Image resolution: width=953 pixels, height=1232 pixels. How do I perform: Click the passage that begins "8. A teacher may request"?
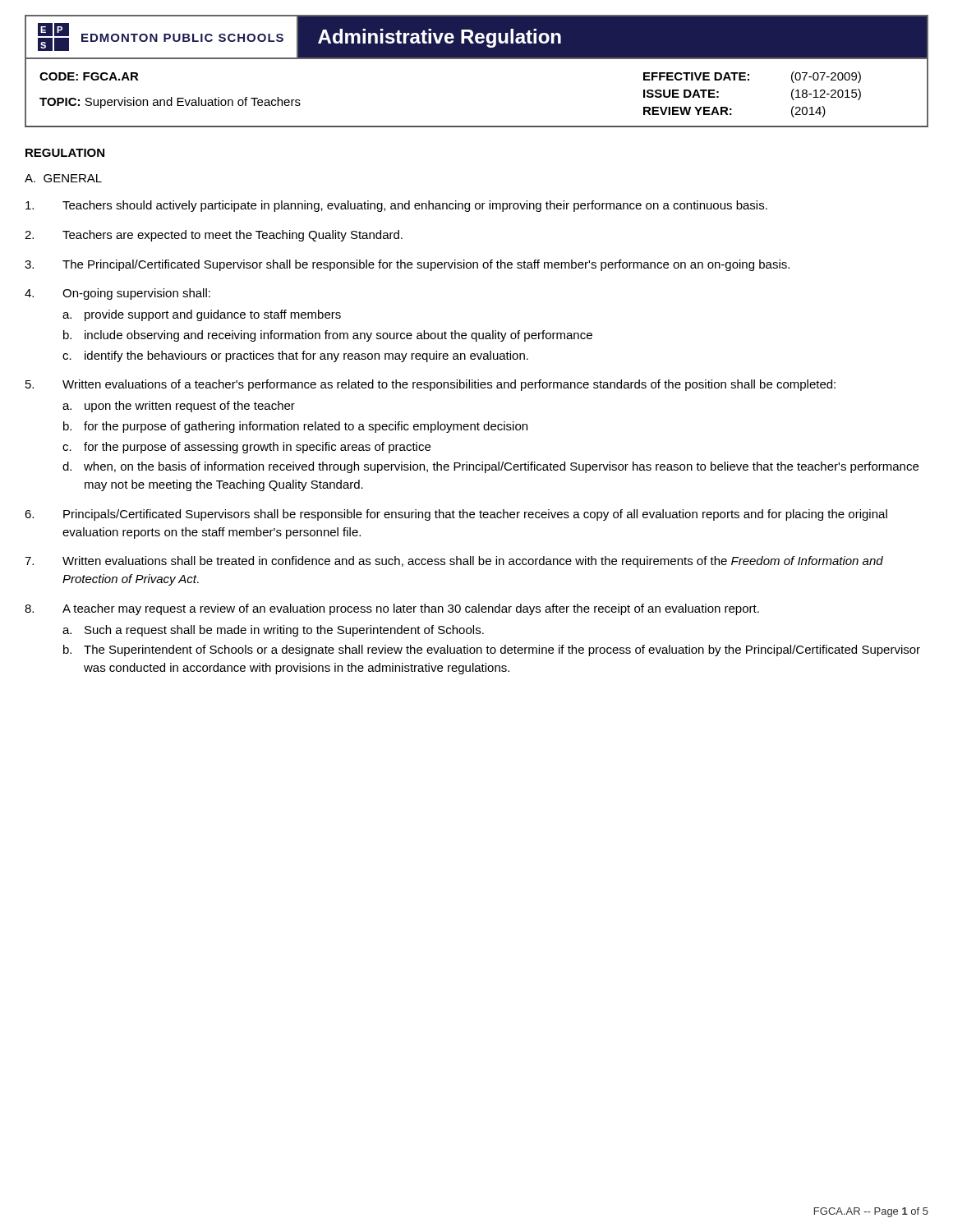476,638
